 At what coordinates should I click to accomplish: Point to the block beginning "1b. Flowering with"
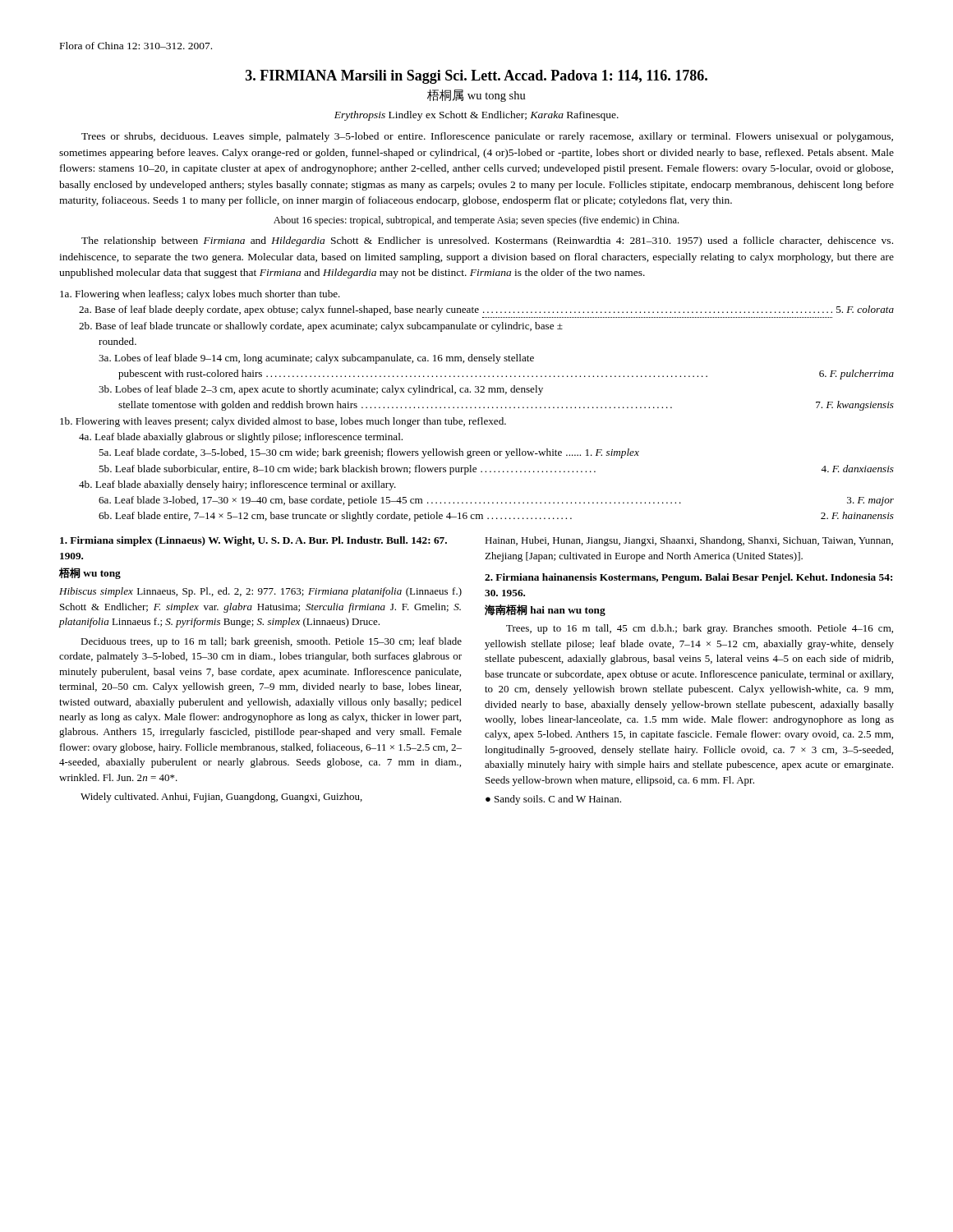point(476,468)
